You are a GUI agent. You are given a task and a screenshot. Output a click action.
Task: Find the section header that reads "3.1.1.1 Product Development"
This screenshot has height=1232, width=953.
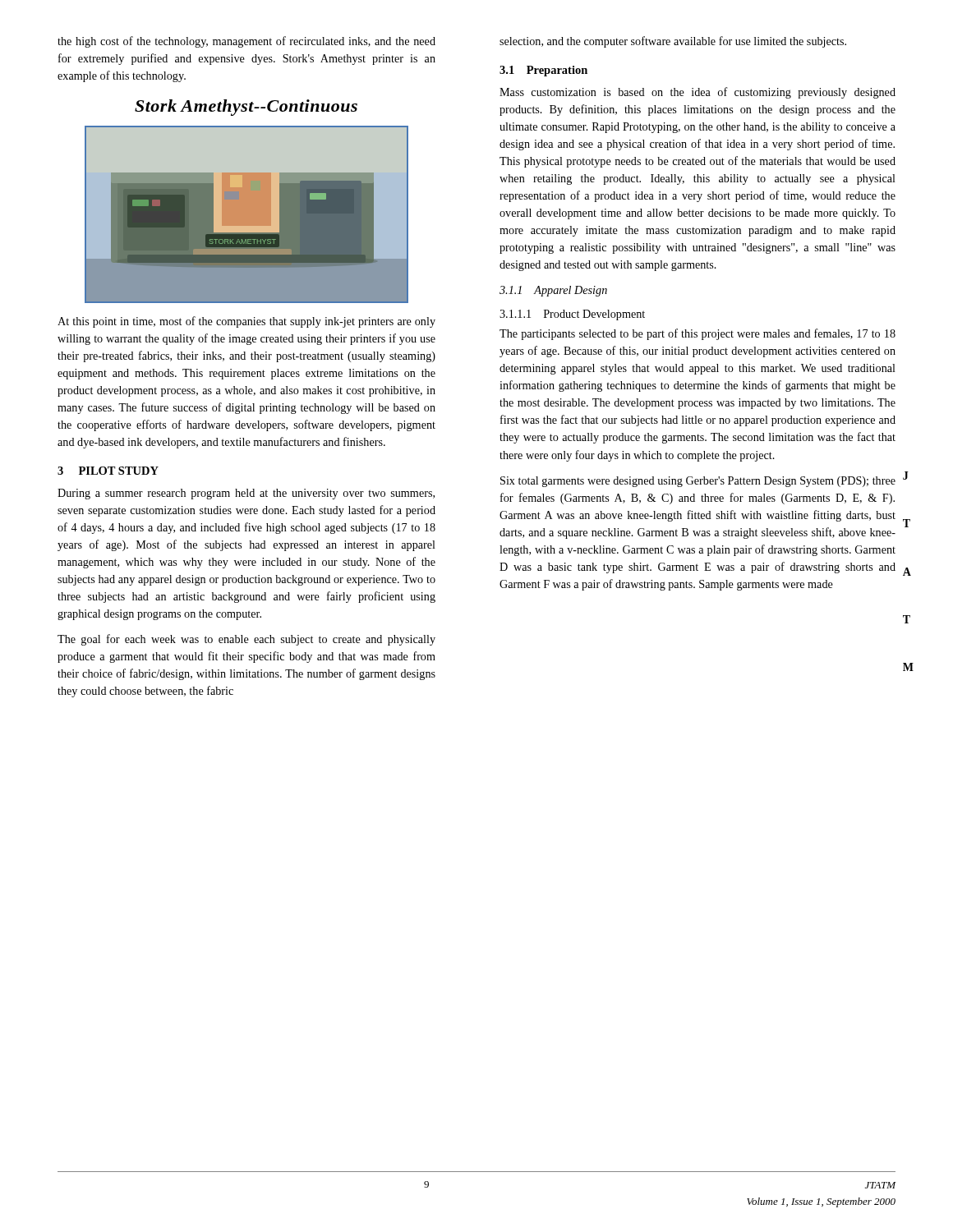pyautogui.click(x=572, y=314)
